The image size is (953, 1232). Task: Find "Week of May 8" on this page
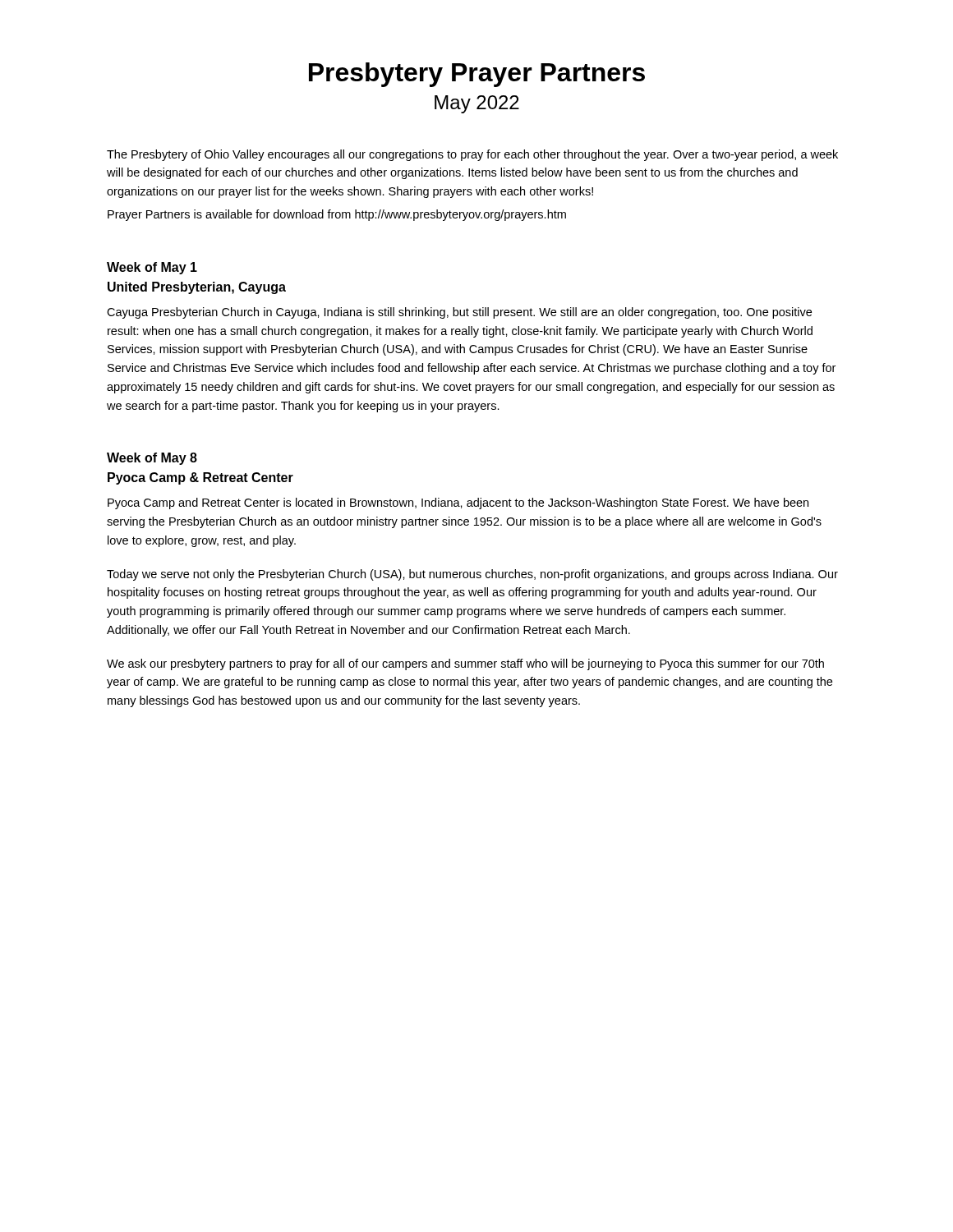pyautogui.click(x=152, y=458)
